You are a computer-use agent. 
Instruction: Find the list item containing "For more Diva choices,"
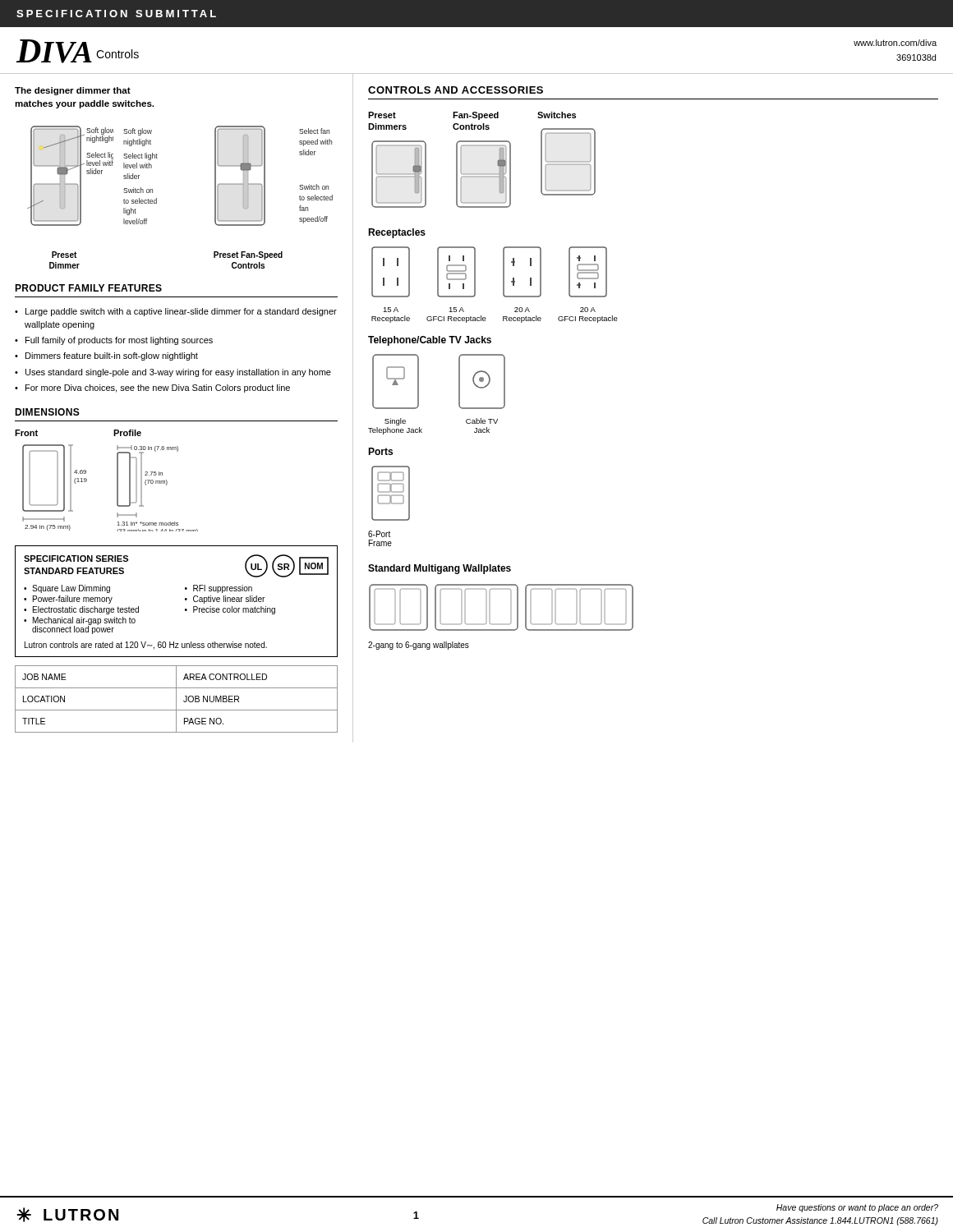[x=158, y=388]
